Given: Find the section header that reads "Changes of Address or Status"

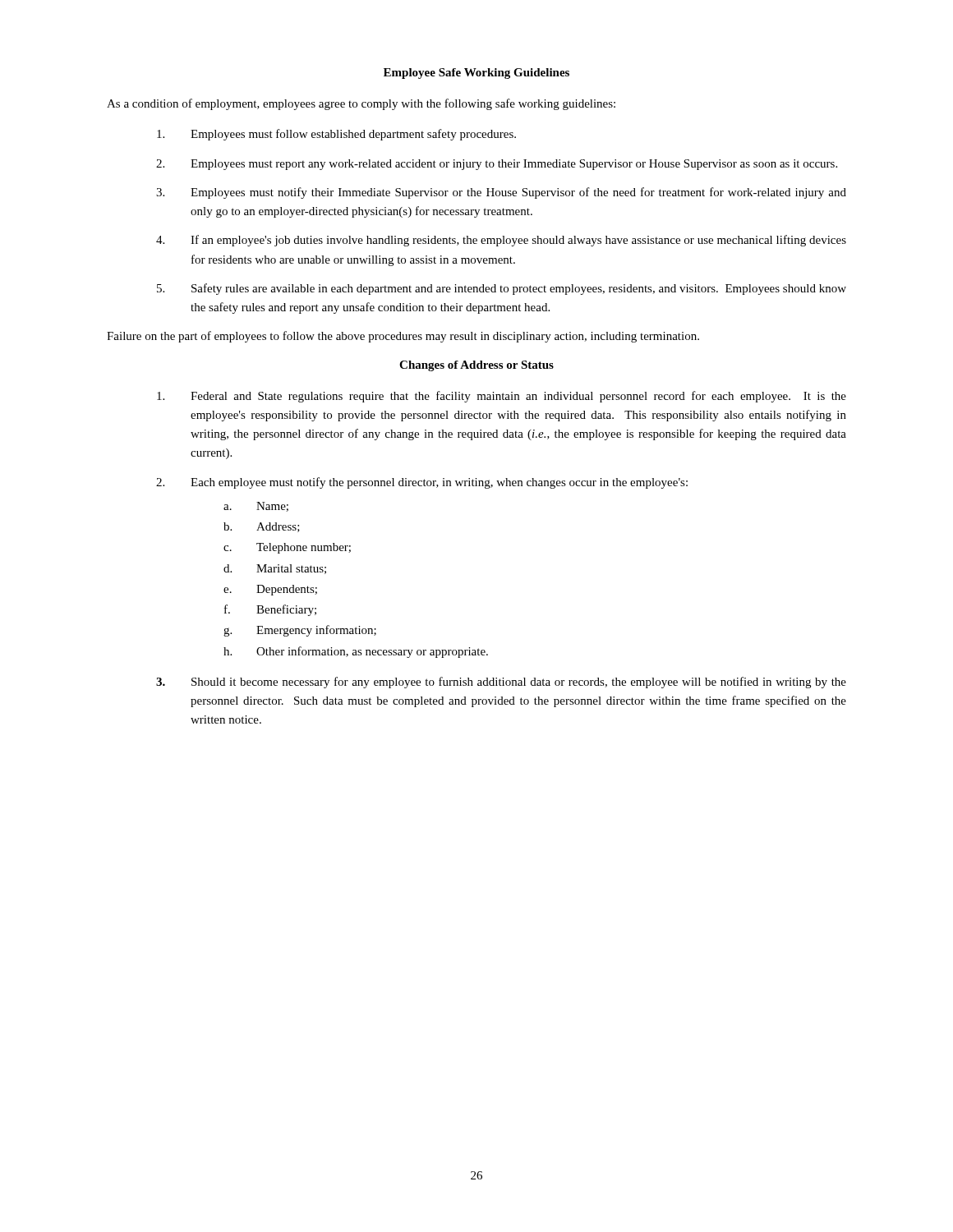Looking at the screenshot, I should (476, 364).
